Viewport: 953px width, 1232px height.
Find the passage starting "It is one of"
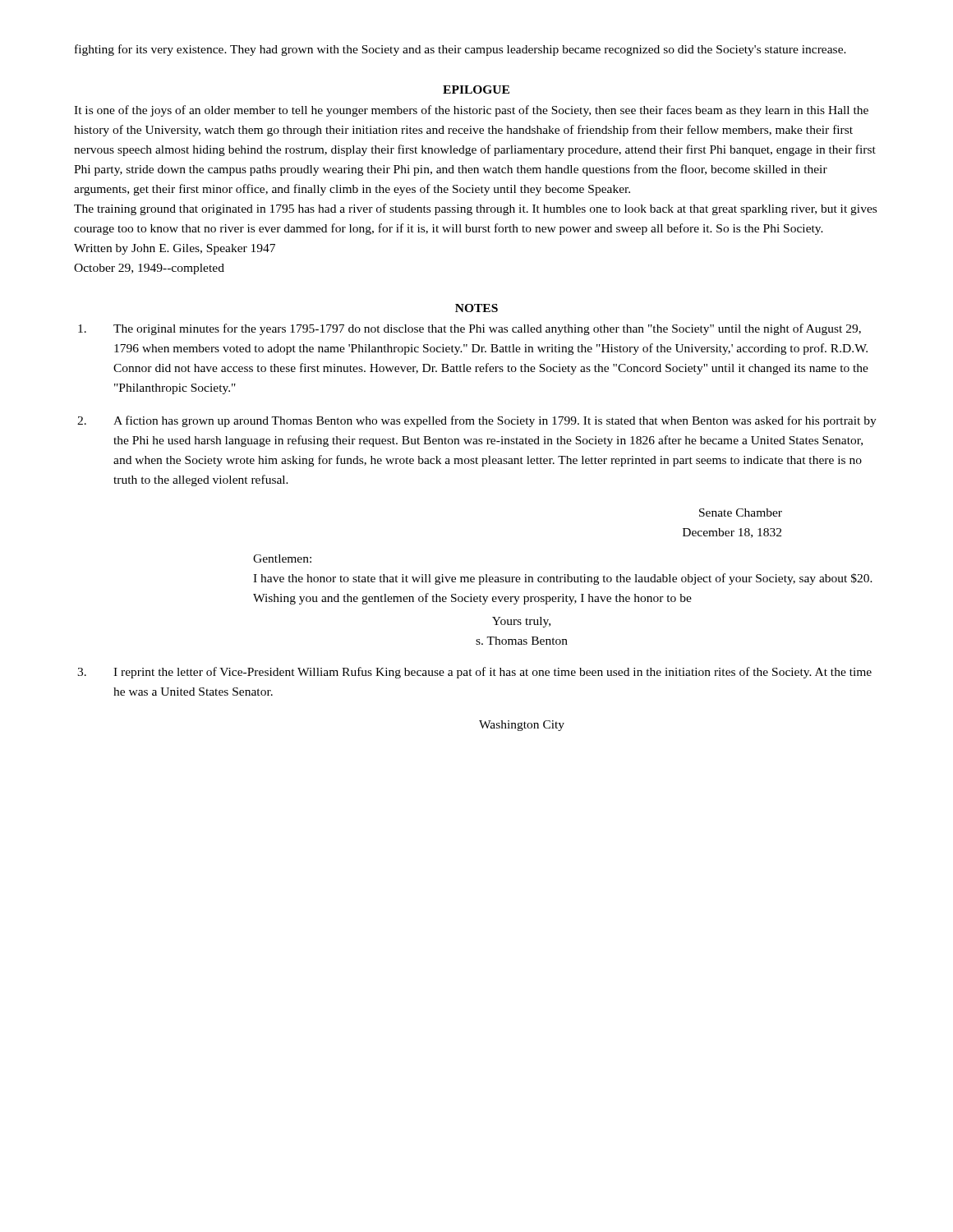pyautogui.click(x=476, y=189)
